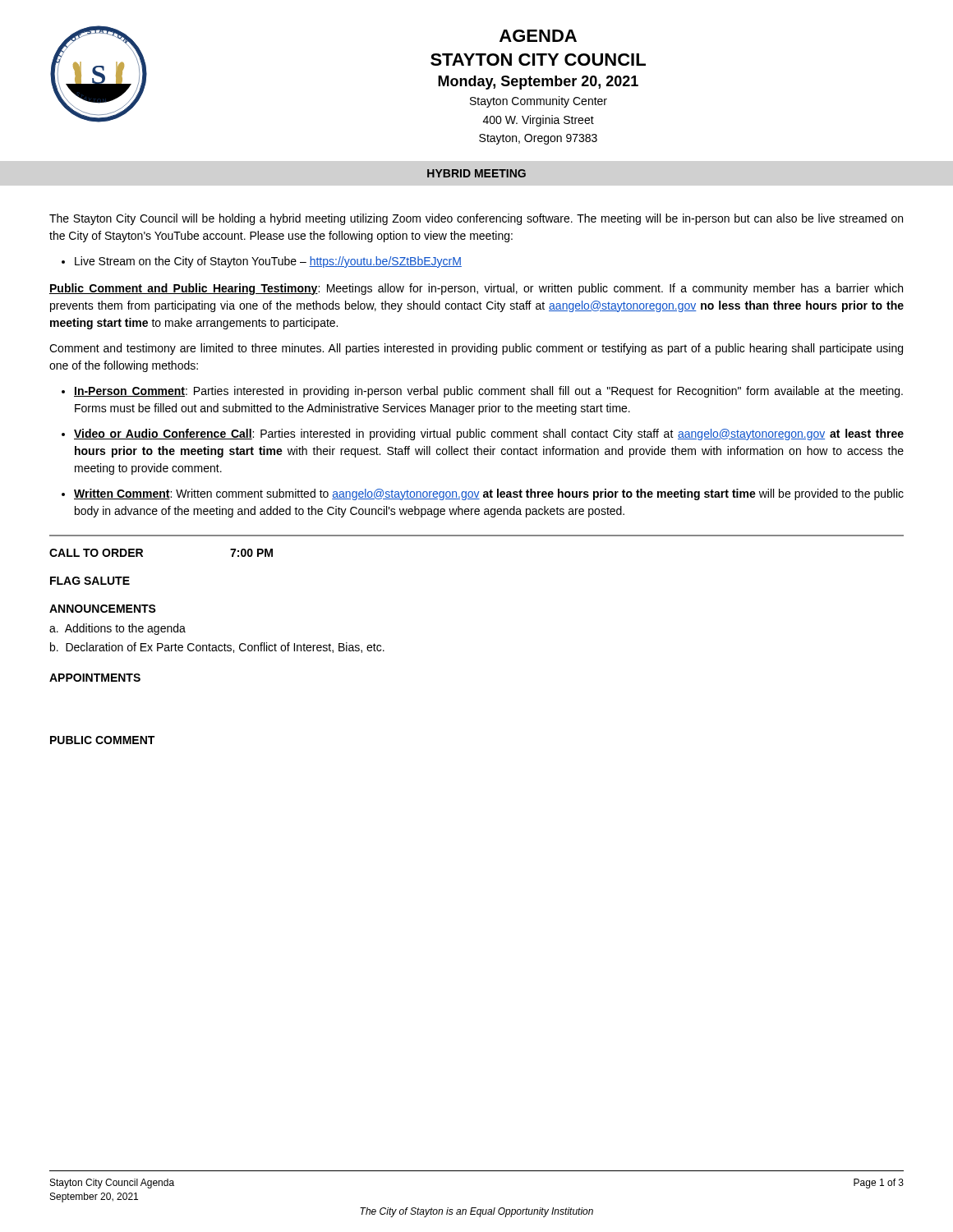
Task: Locate the logo
Action: pos(103,75)
